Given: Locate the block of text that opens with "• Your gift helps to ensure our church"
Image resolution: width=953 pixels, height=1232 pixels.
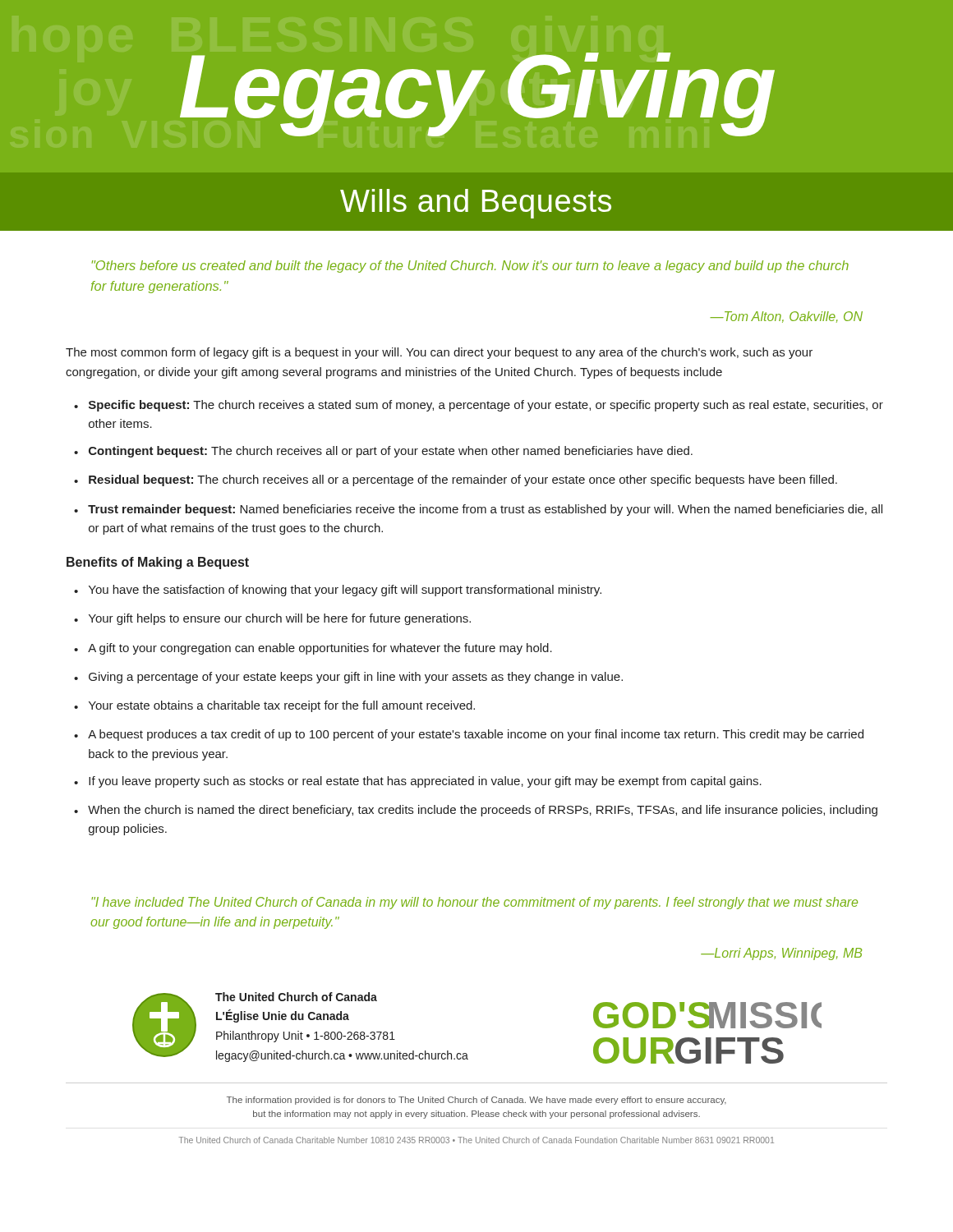Looking at the screenshot, I should tap(476, 619).
